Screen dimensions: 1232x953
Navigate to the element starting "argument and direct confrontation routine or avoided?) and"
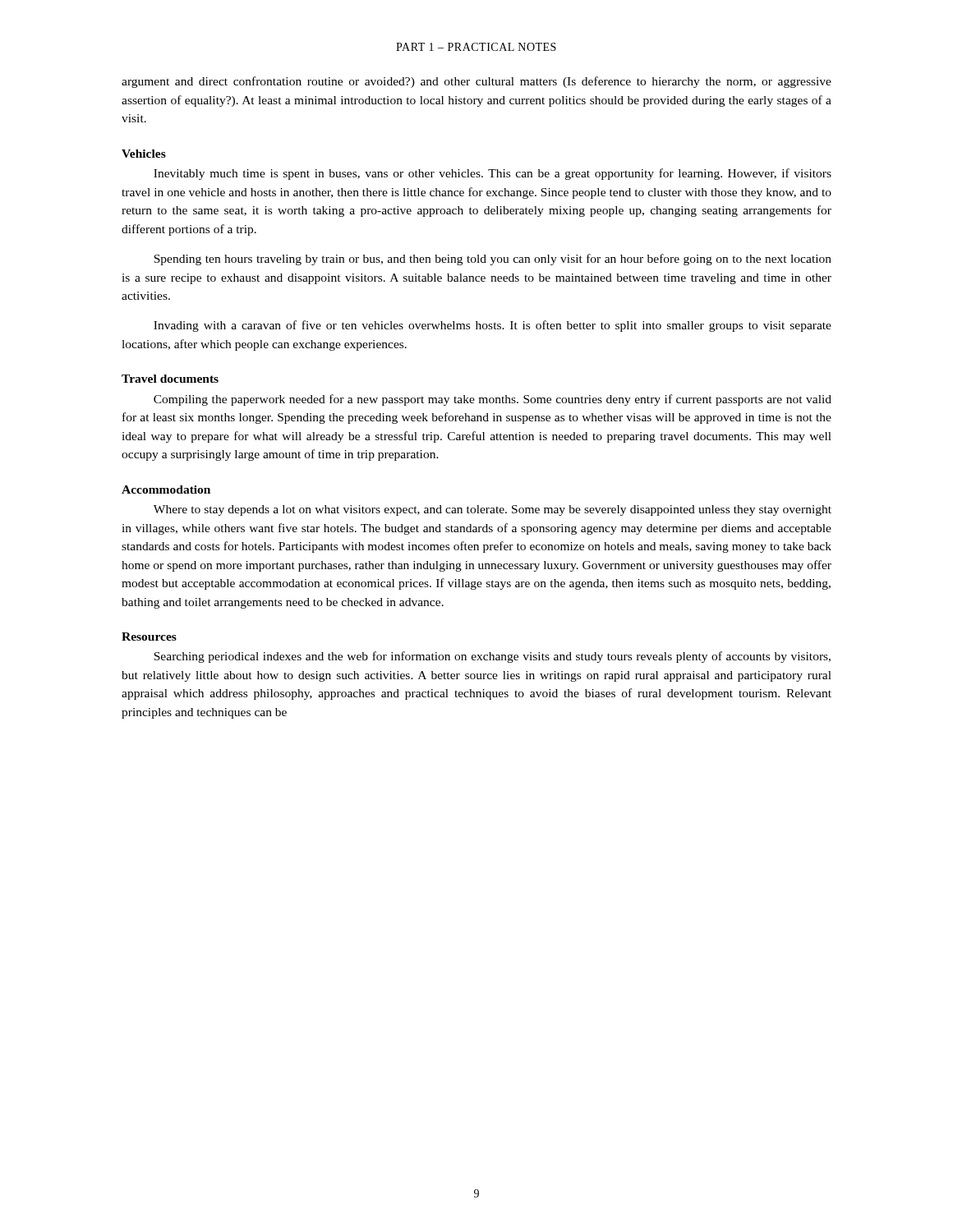(476, 100)
